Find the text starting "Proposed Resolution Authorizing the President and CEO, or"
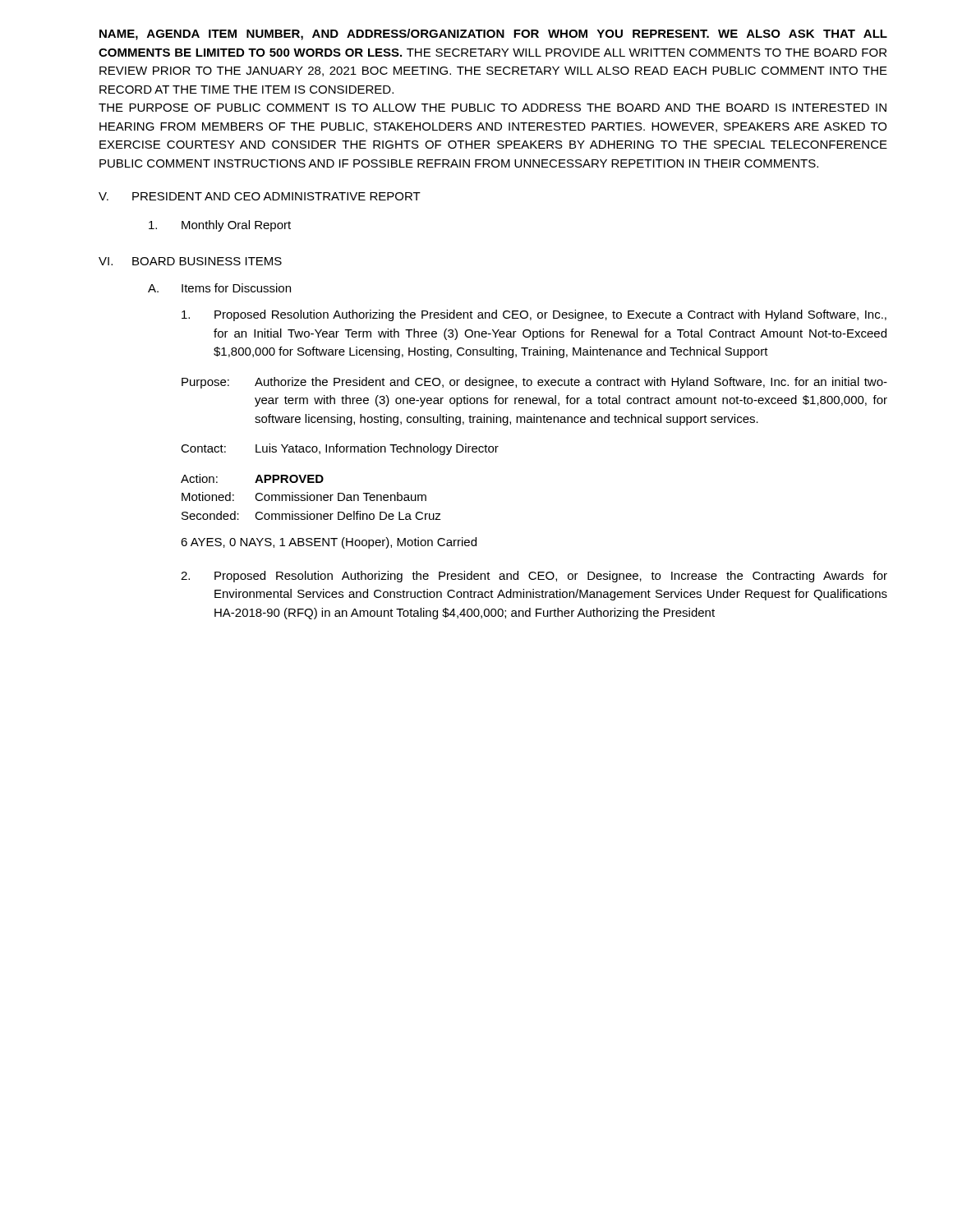This screenshot has height=1232, width=953. [x=534, y=333]
